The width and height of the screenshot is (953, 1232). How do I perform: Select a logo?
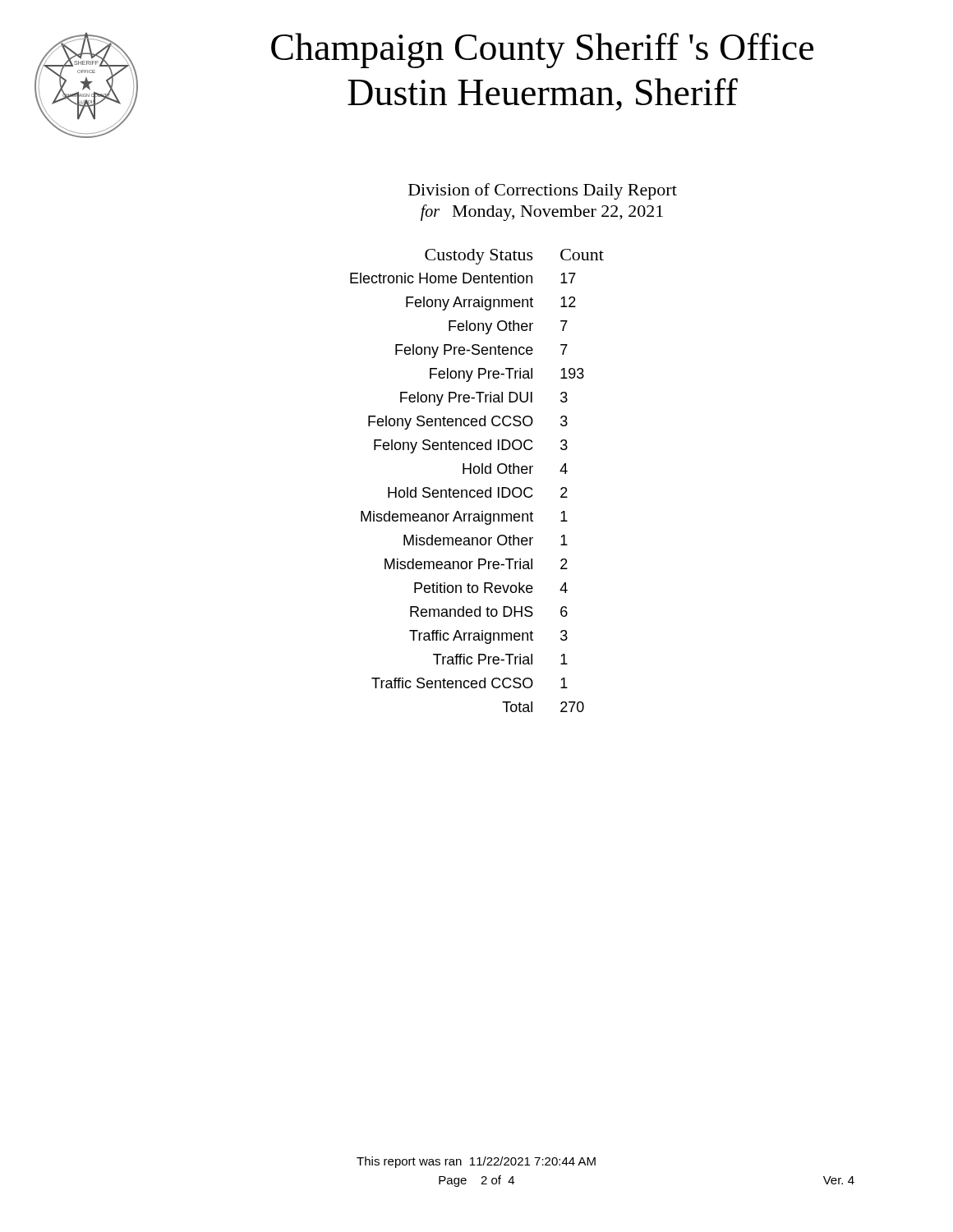(90, 88)
